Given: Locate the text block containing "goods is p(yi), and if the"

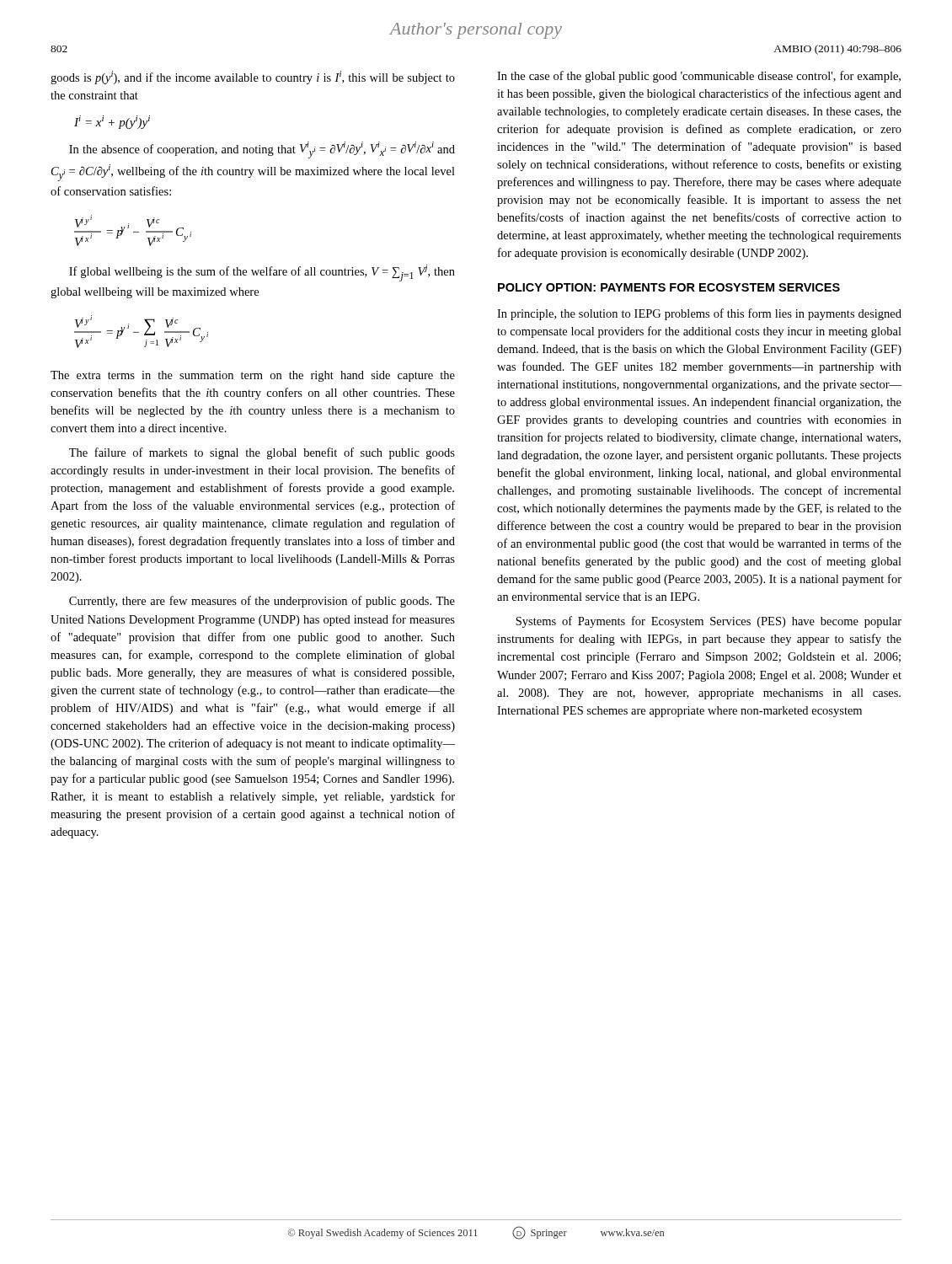Looking at the screenshot, I should coord(253,86).
